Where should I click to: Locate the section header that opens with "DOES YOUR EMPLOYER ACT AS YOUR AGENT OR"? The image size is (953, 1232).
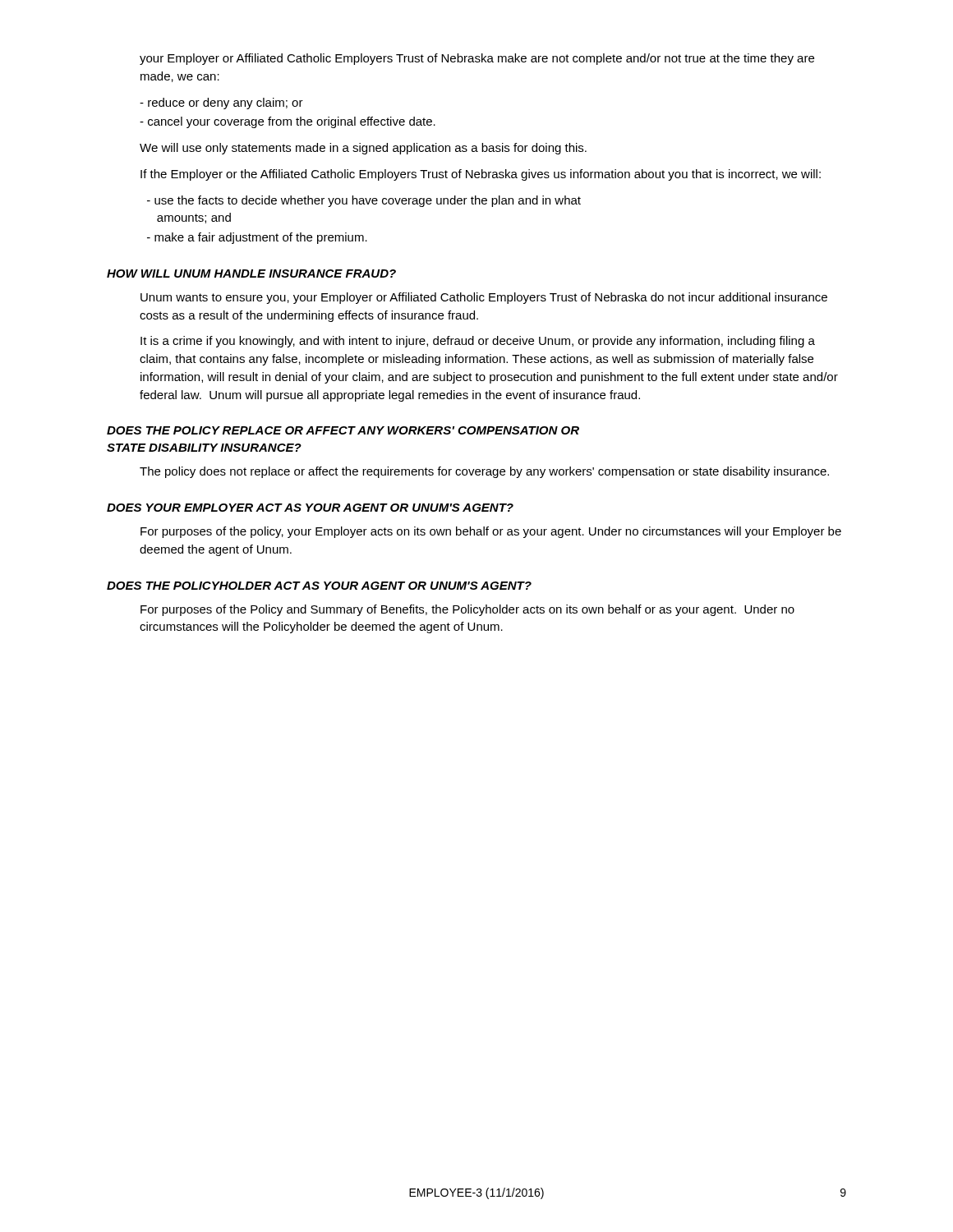310,507
